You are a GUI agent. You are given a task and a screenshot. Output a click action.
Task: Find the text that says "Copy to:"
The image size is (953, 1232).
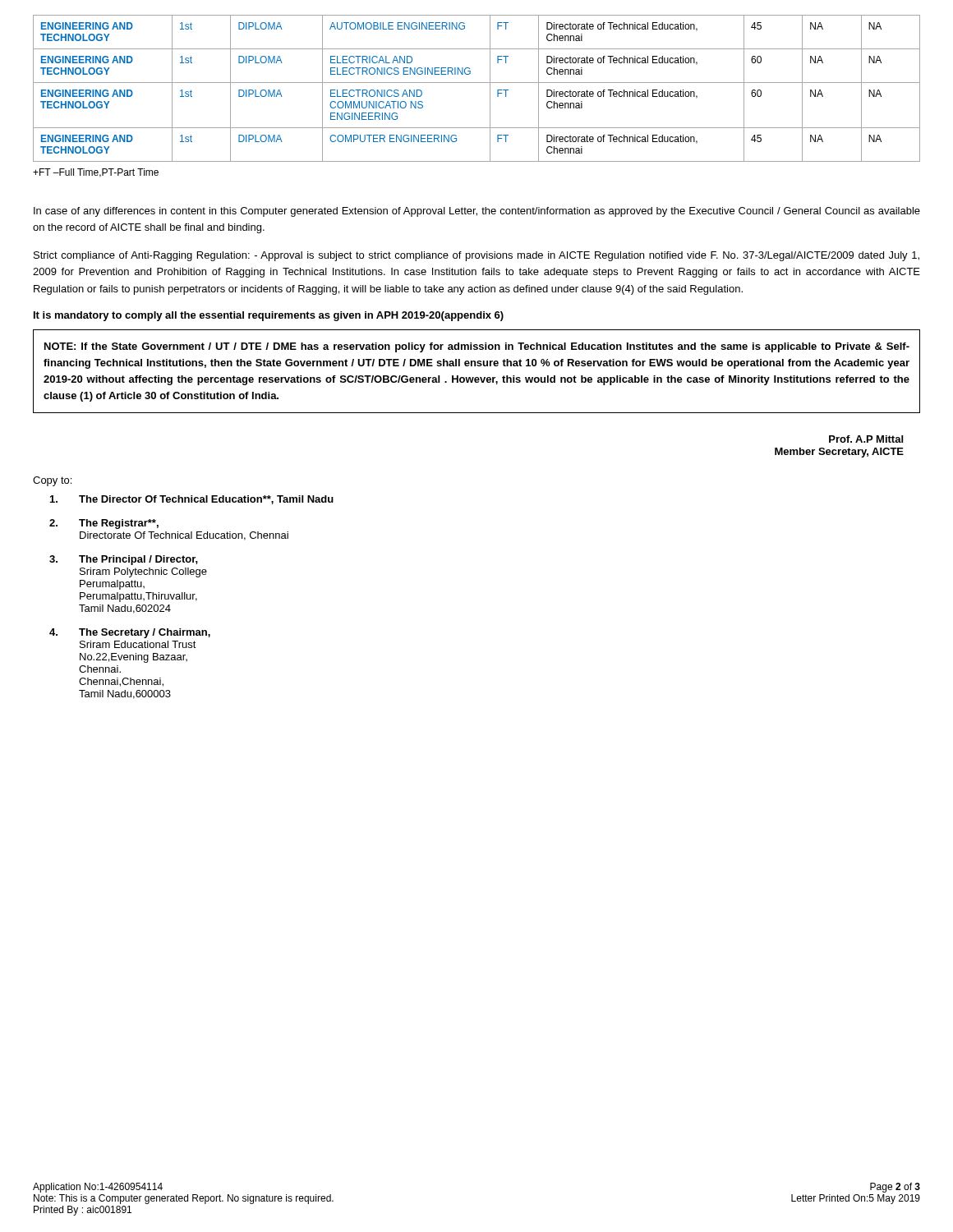pyautogui.click(x=53, y=480)
